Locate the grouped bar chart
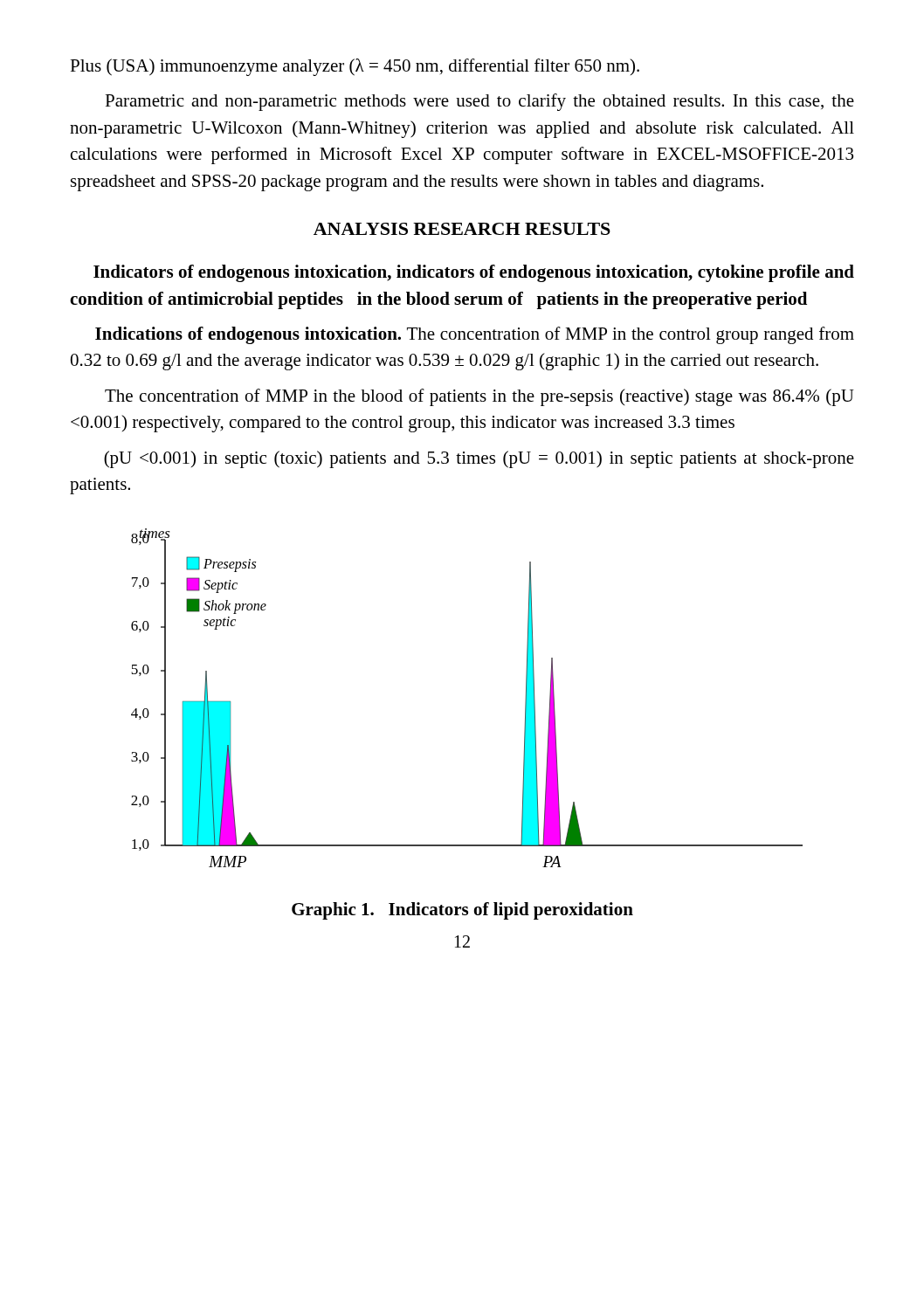This screenshot has height=1310, width=924. (x=462, y=701)
